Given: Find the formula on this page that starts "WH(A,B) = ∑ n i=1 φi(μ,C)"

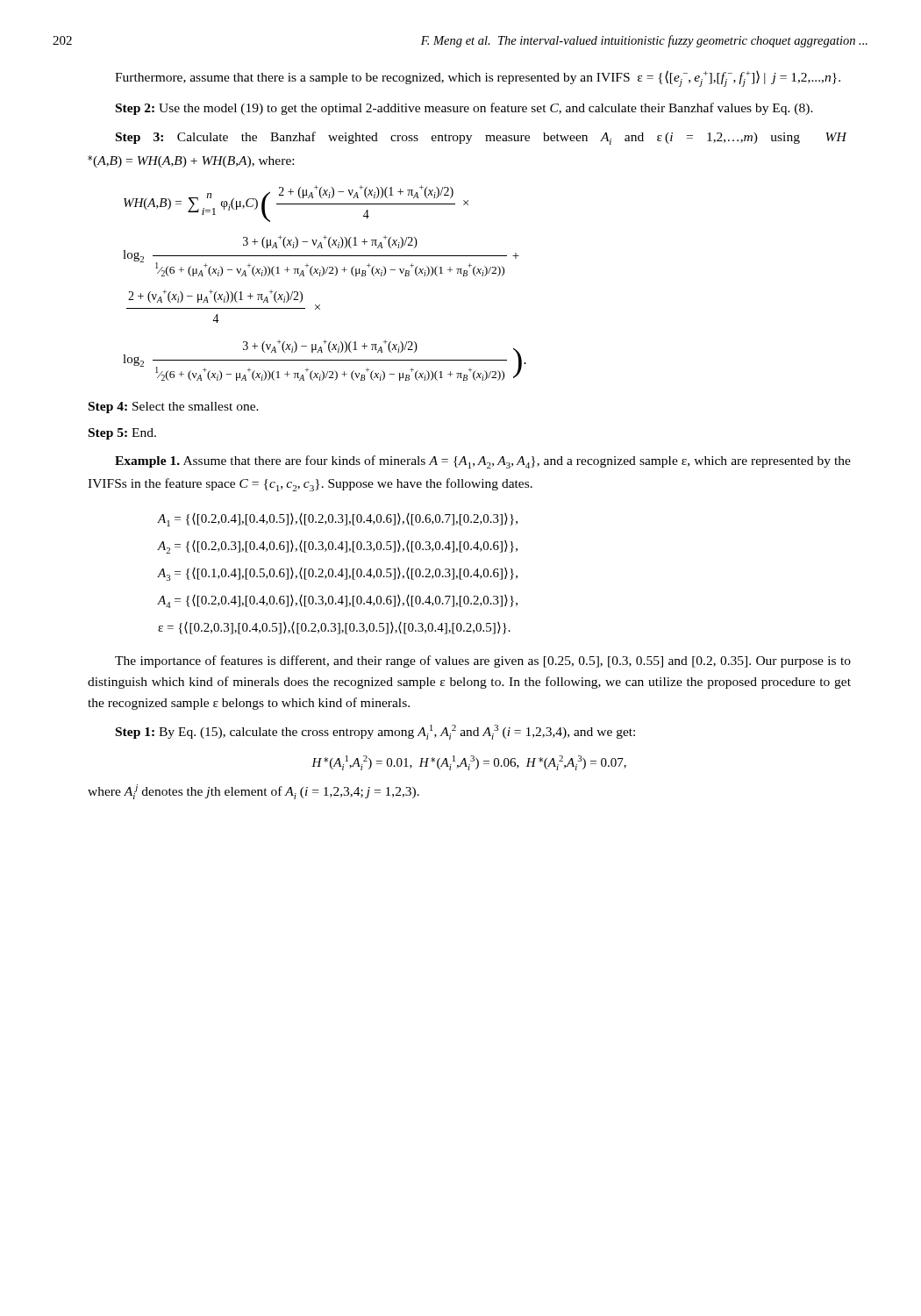Looking at the screenshot, I should pos(487,283).
